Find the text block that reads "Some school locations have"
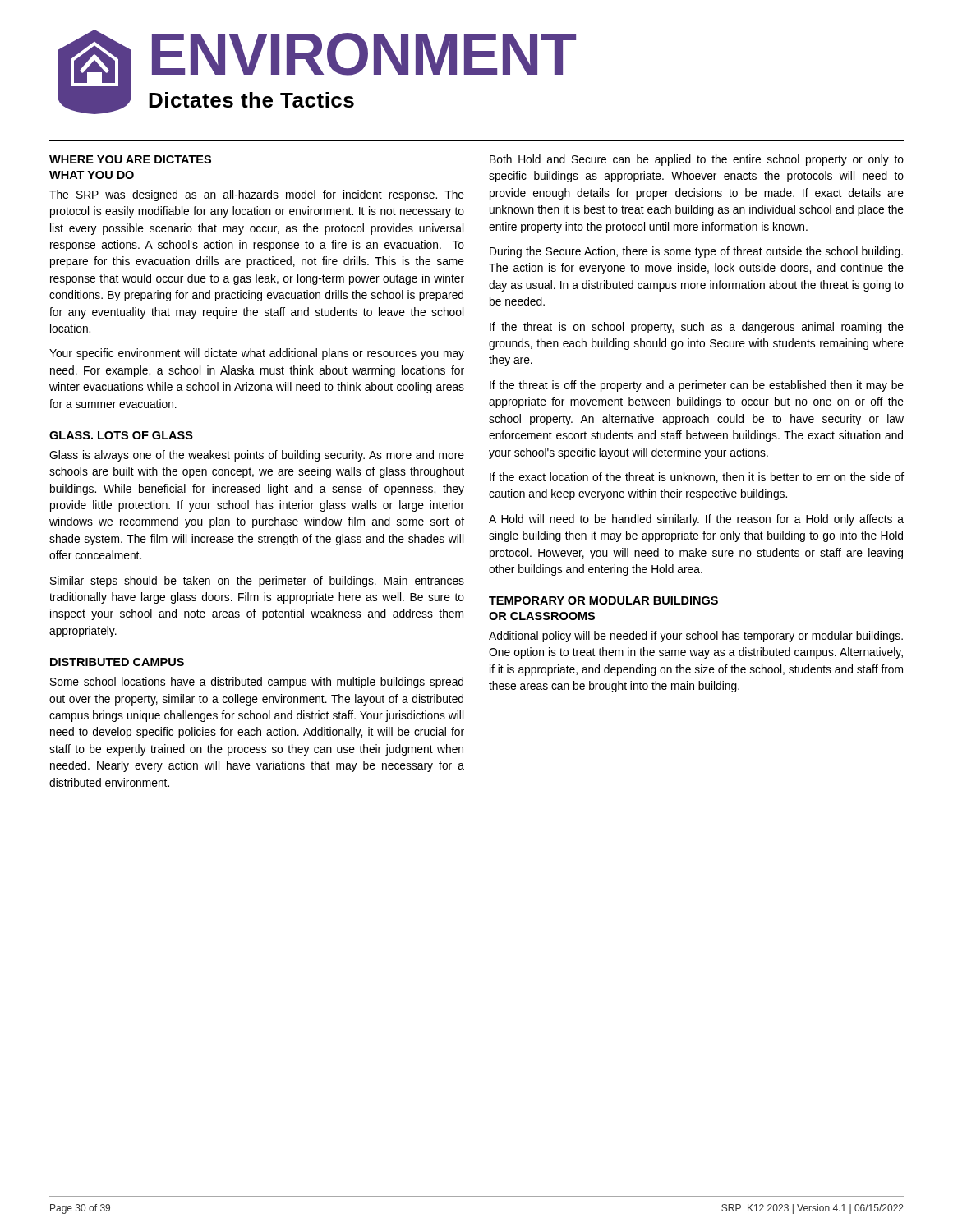This screenshot has width=953, height=1232. point(257,733)
